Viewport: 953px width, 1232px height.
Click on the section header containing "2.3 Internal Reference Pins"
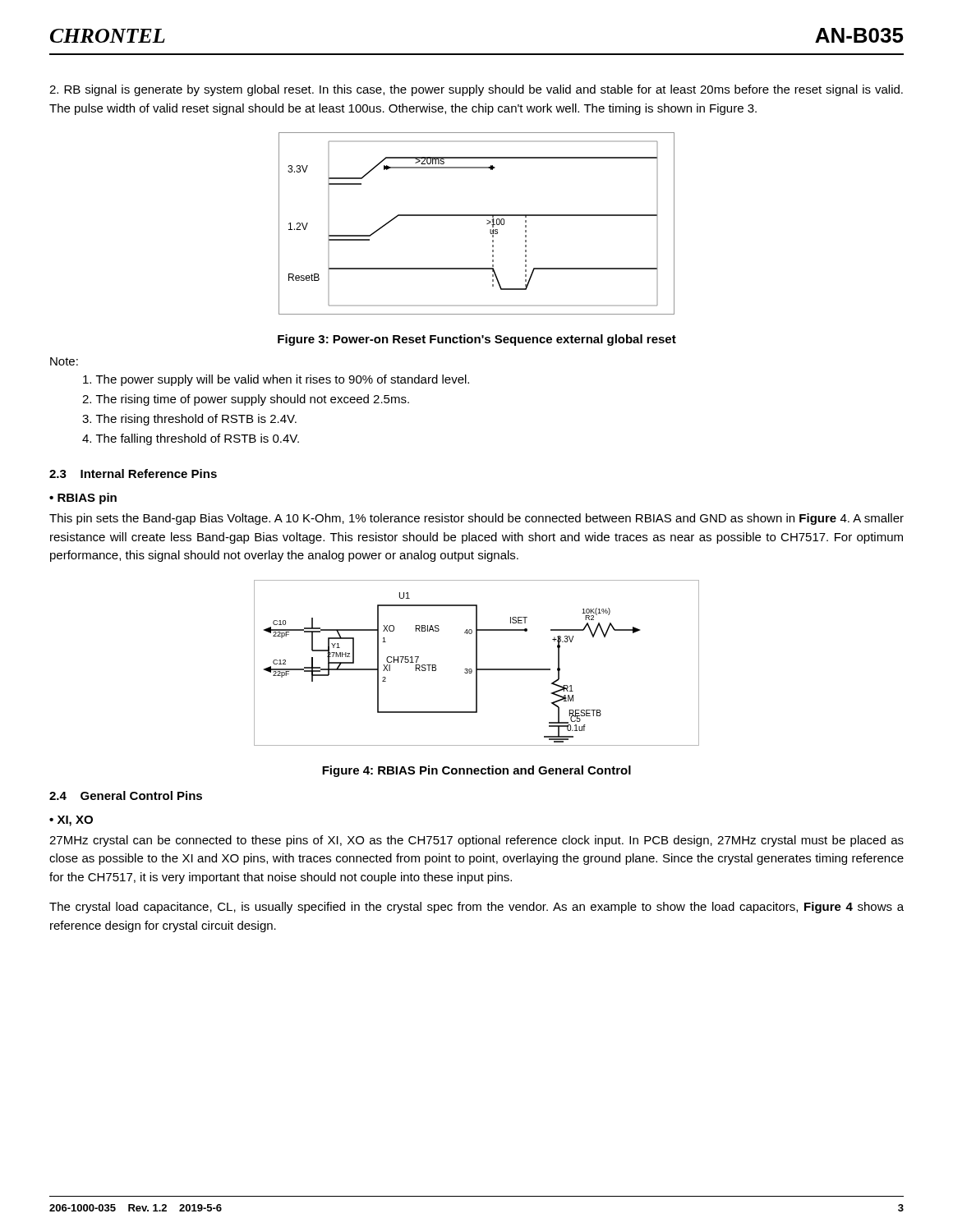pyautogui.click(x=133, y=474)
